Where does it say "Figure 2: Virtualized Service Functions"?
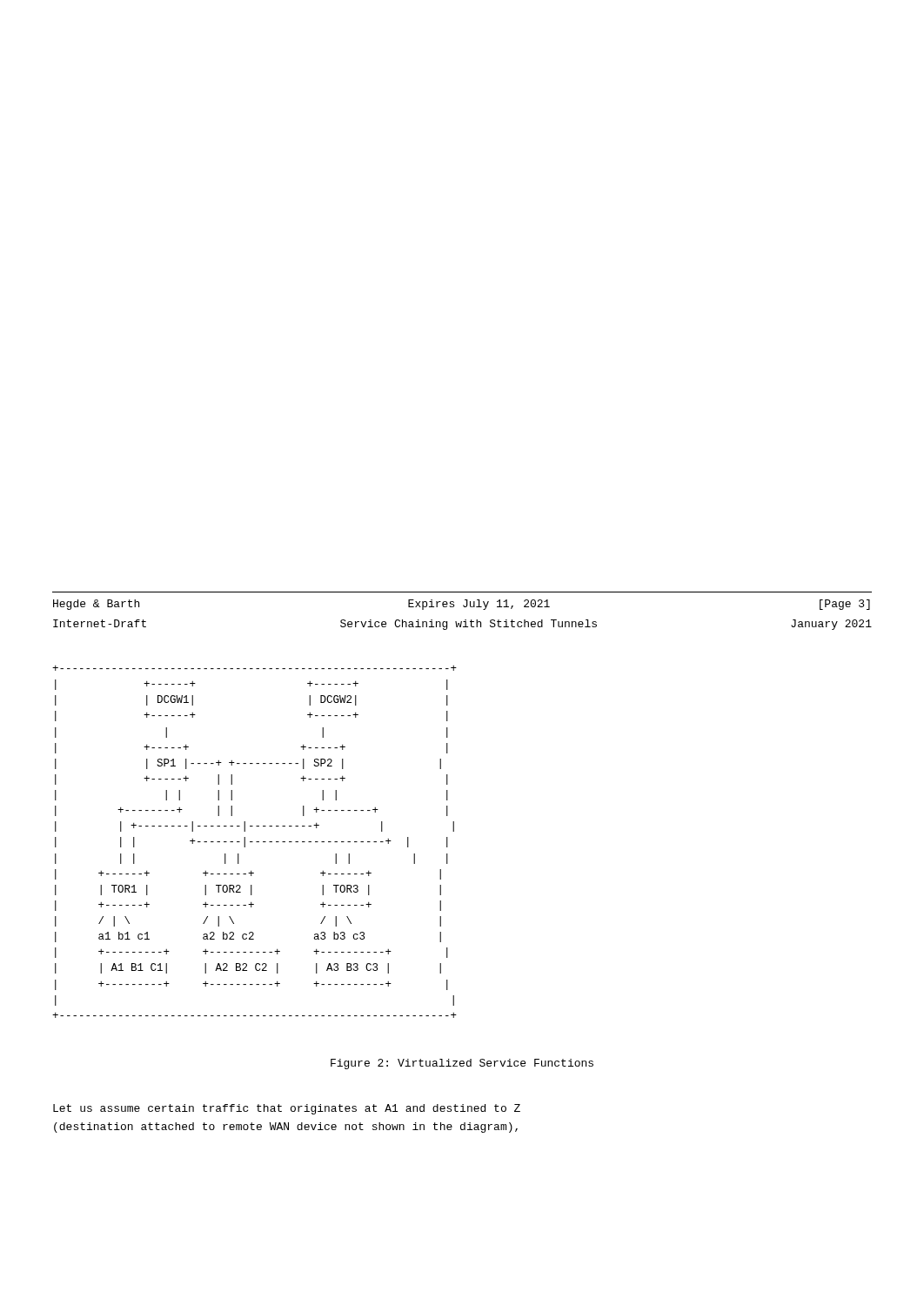The width and height of the screenshot is (924, 1305). 462,1064
